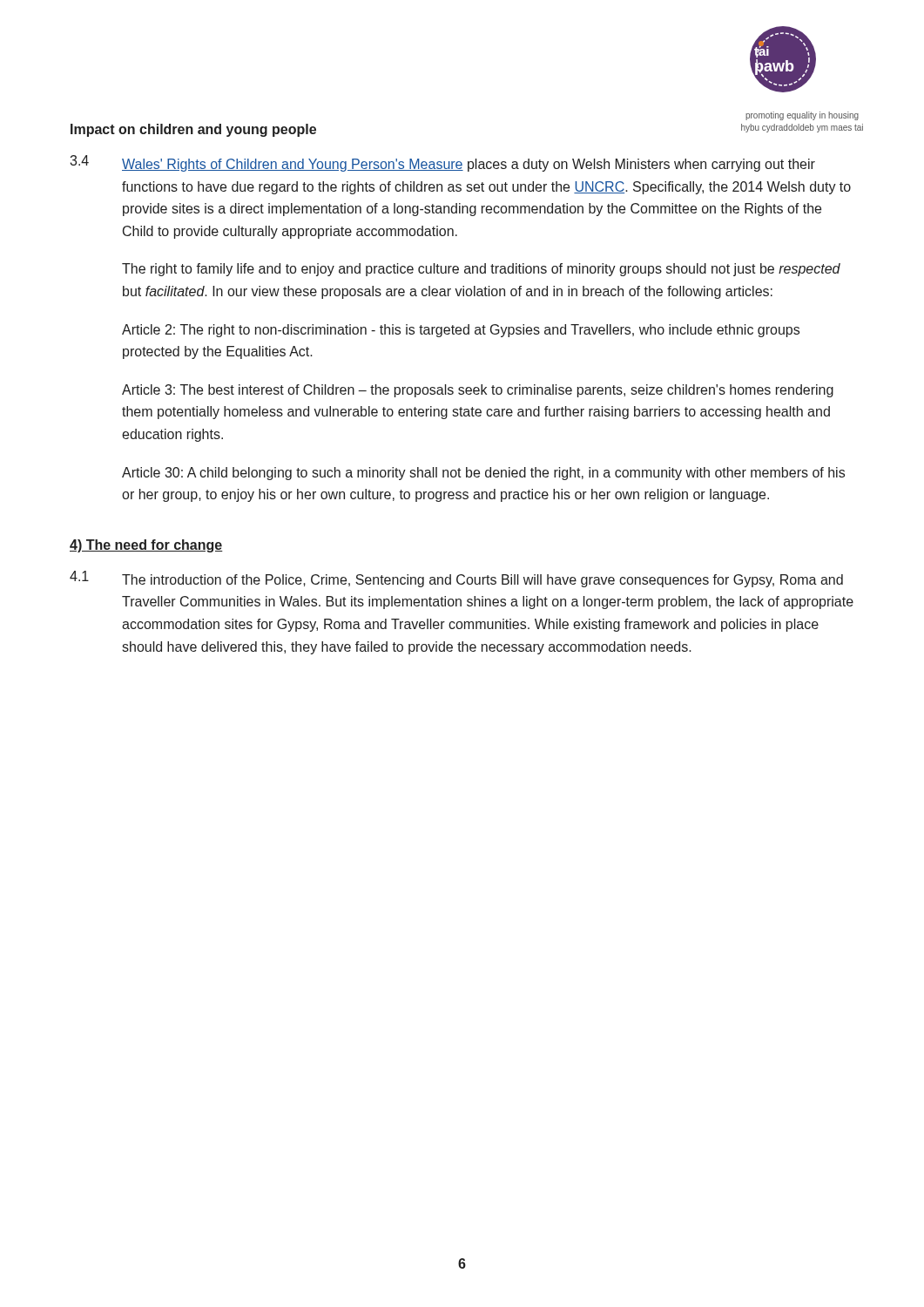Navigate to the text starting "1 The introduction of the Police,"
This screenshot has width=924, height=1307.
click(462, 621)
